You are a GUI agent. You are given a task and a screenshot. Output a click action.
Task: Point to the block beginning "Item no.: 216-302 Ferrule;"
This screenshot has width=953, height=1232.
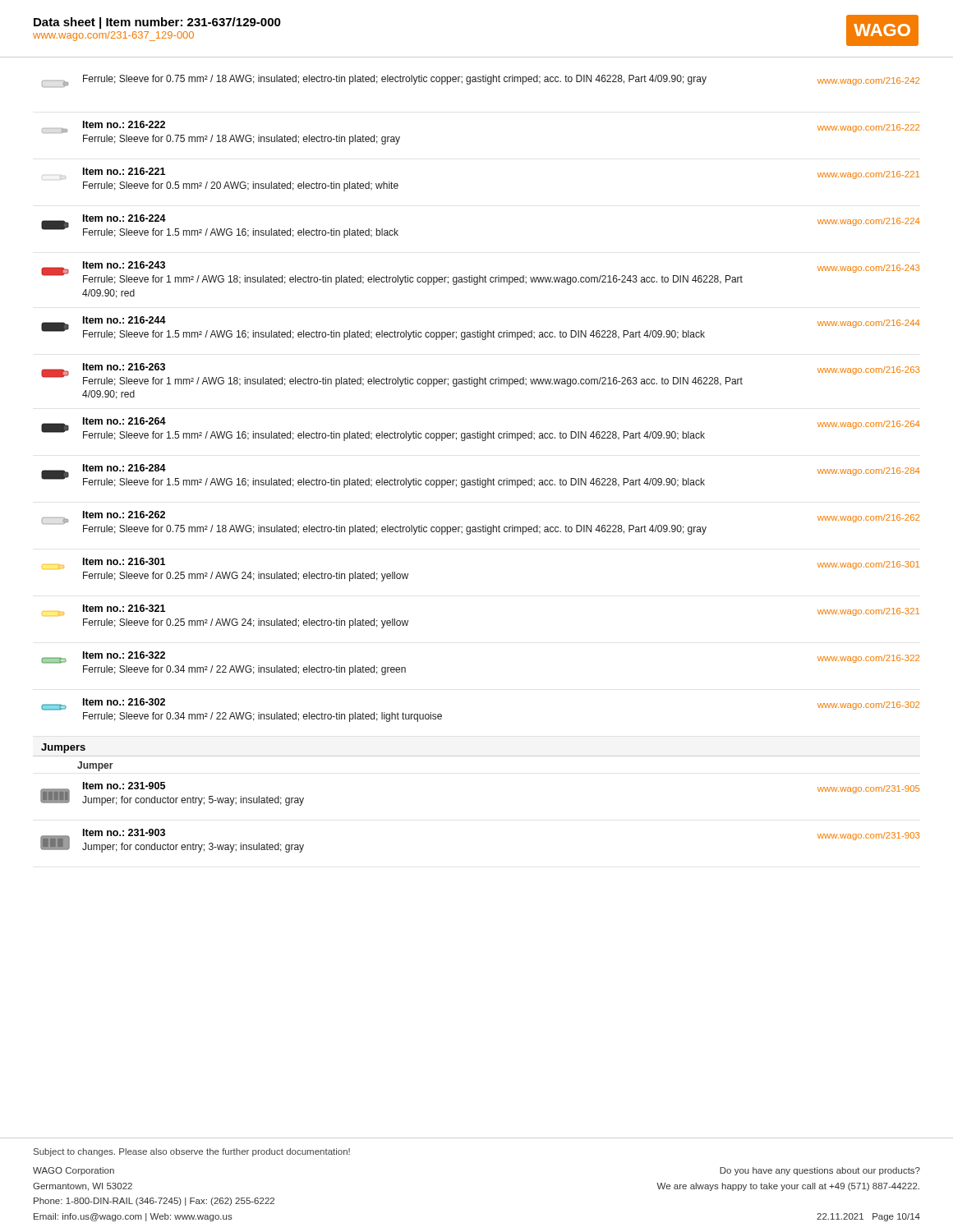coord(54,704)
